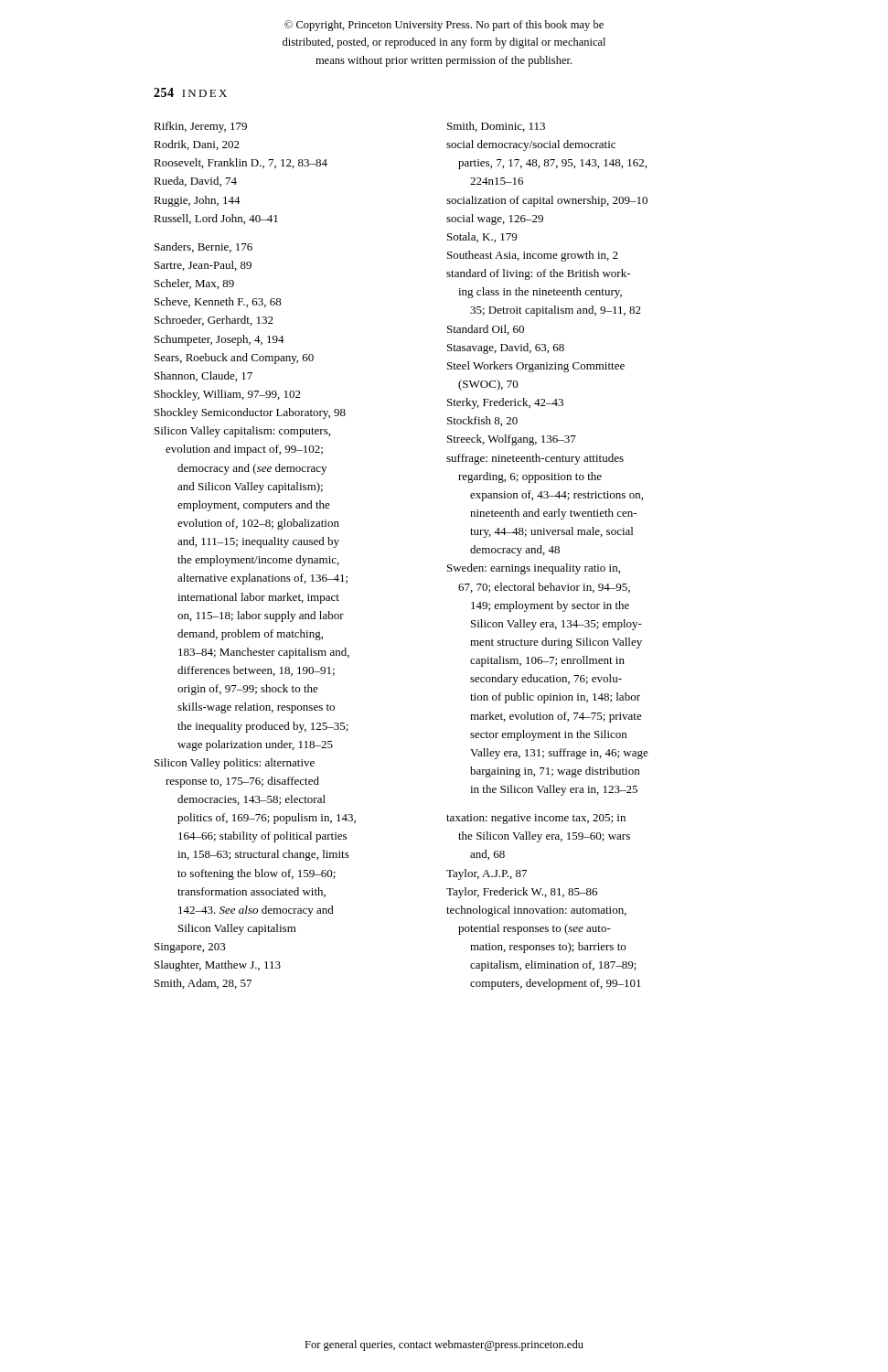
Task: Locate the list item that reads "Ruggie, John, 144"
Action: [197, 199]
